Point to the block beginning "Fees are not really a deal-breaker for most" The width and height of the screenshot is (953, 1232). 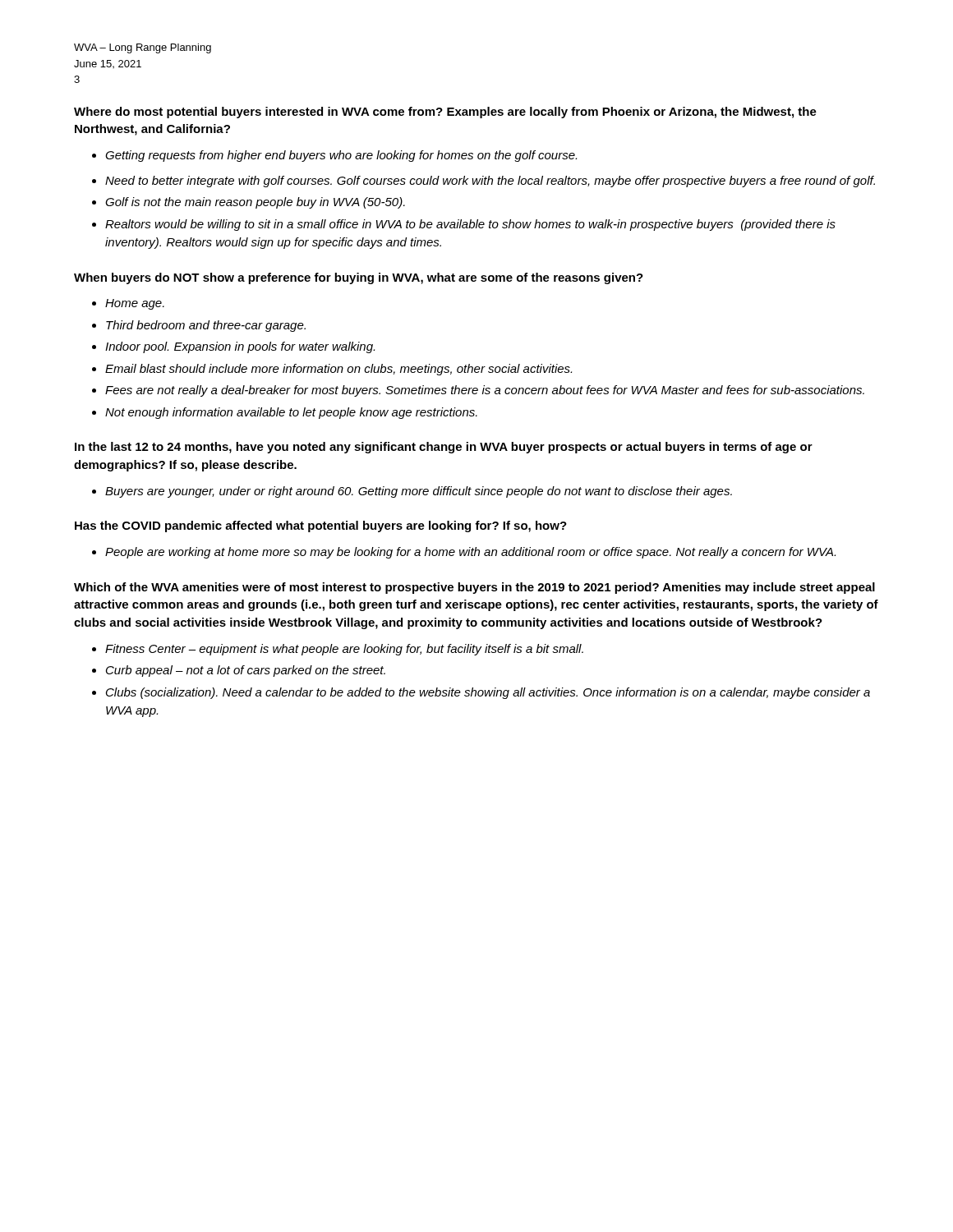(x=485, y=390)
